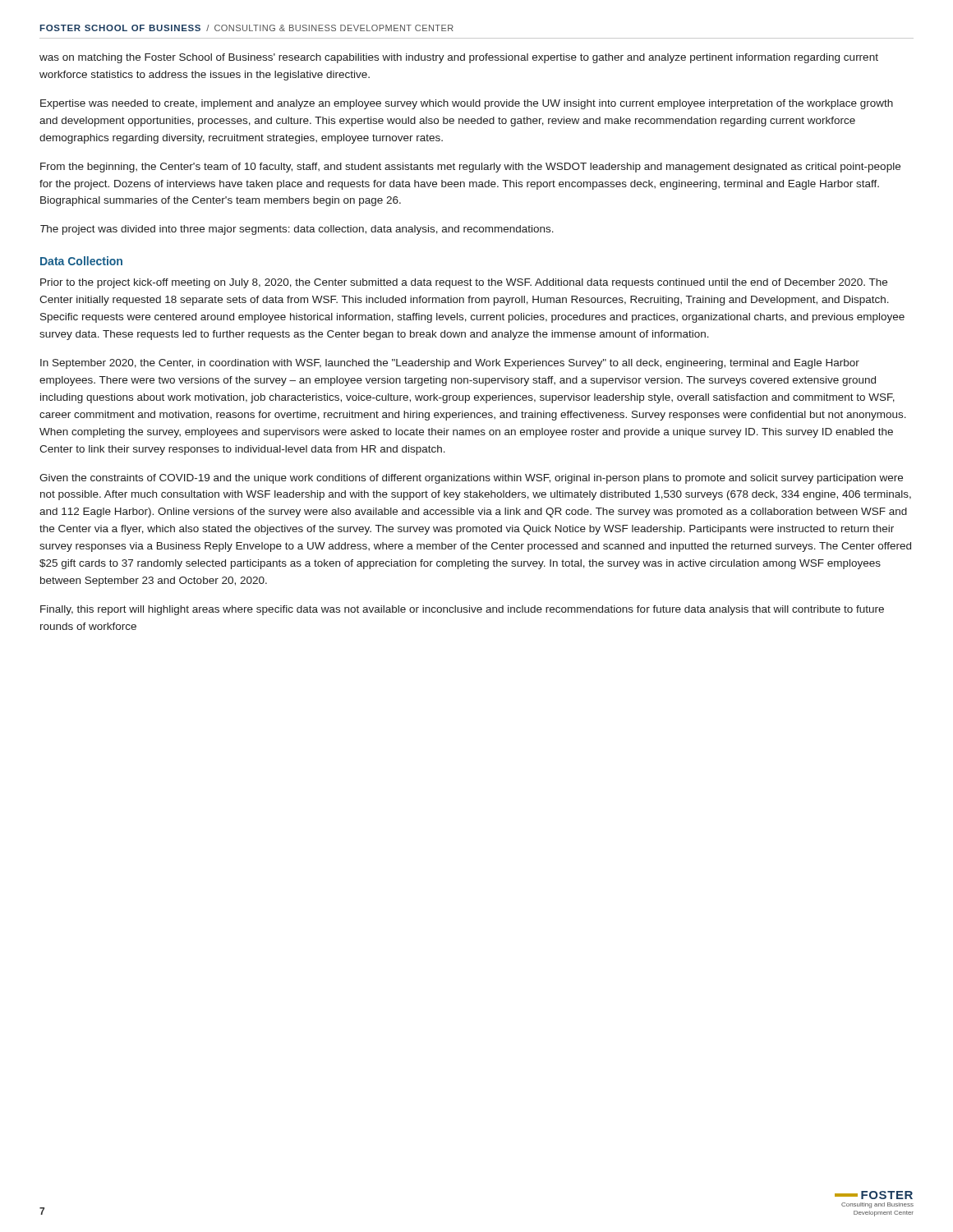Find the block on this page that starts "was on matching the Foster School of Business'"
Image resolution: width=953 pixels, height=1232 pixels.
(459, 66)
